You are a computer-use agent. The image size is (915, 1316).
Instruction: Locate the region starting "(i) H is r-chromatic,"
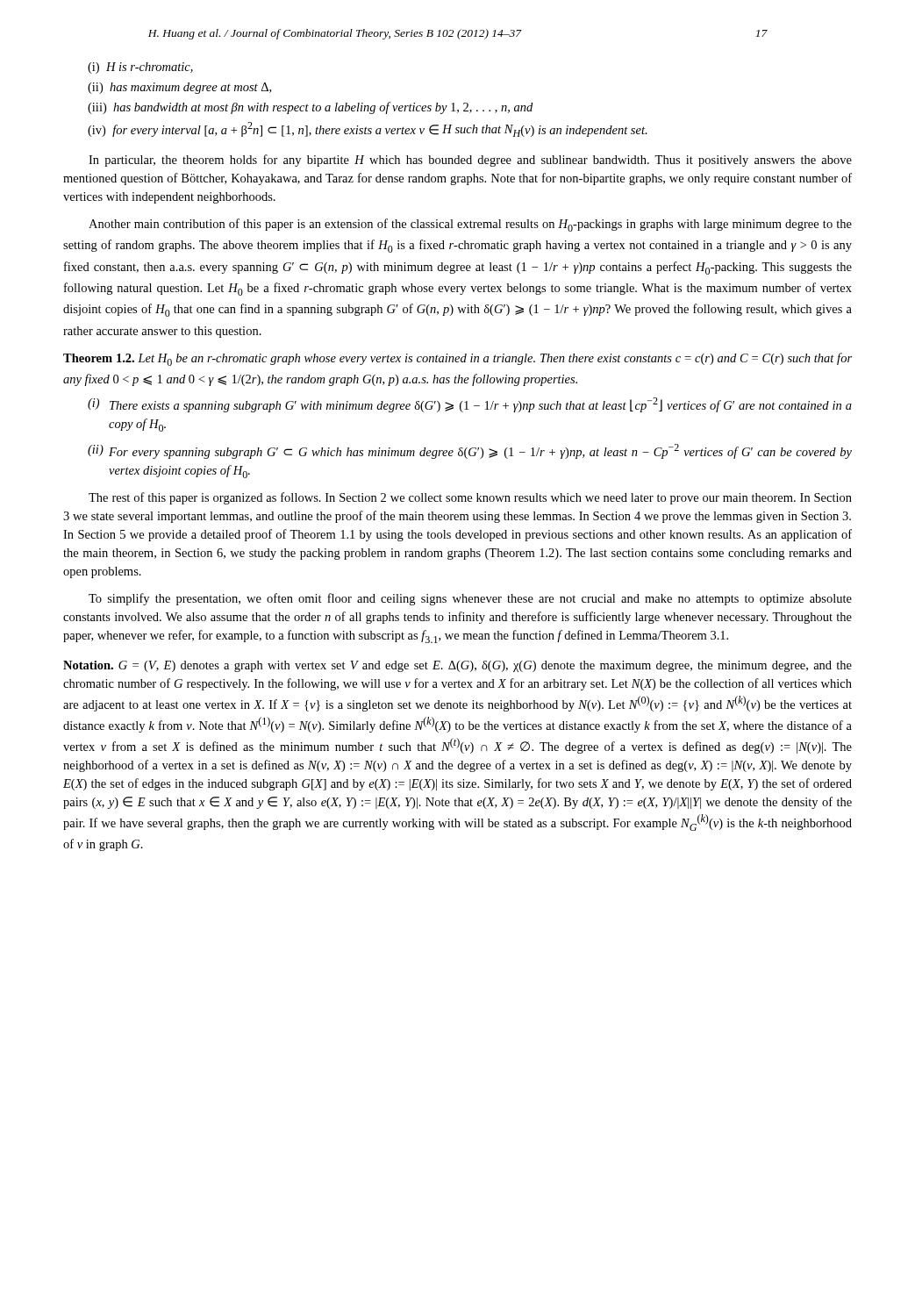pos(141,66)
